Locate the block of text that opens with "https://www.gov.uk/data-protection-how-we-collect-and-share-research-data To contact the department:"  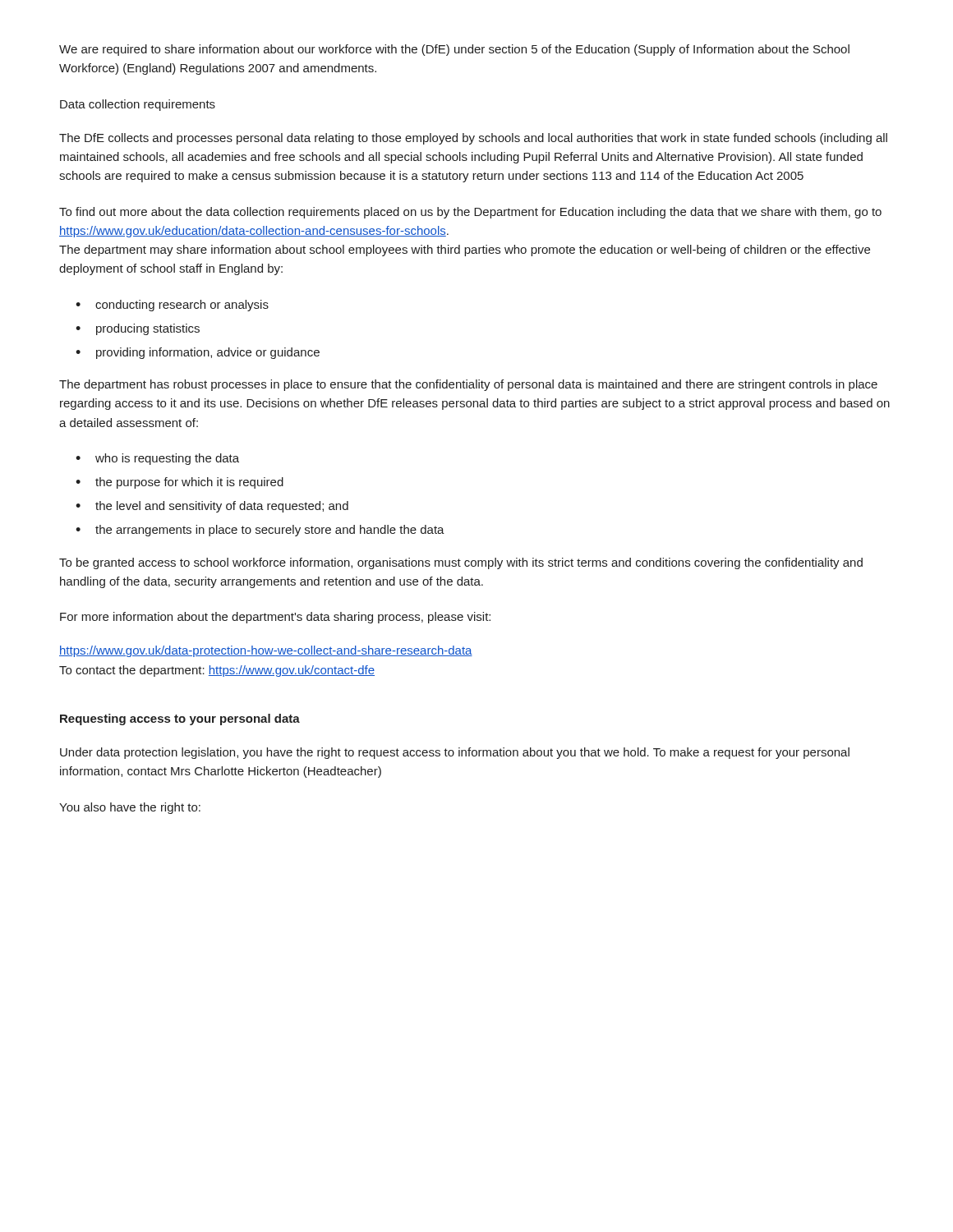tap(266, 660)
